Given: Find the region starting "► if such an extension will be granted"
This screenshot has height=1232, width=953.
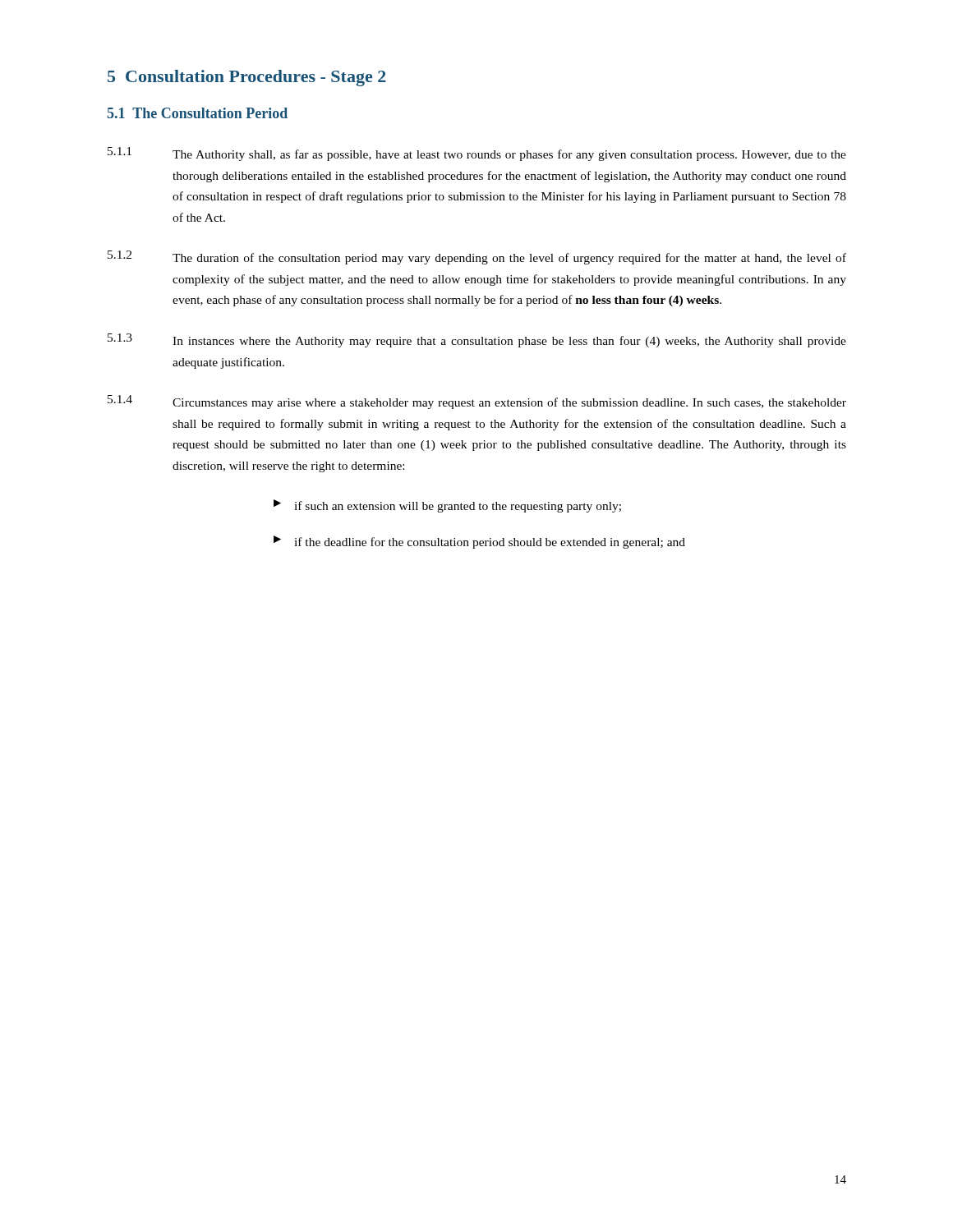Looking at the screenshot, I should pyautogui.click(x=559, y=506).
